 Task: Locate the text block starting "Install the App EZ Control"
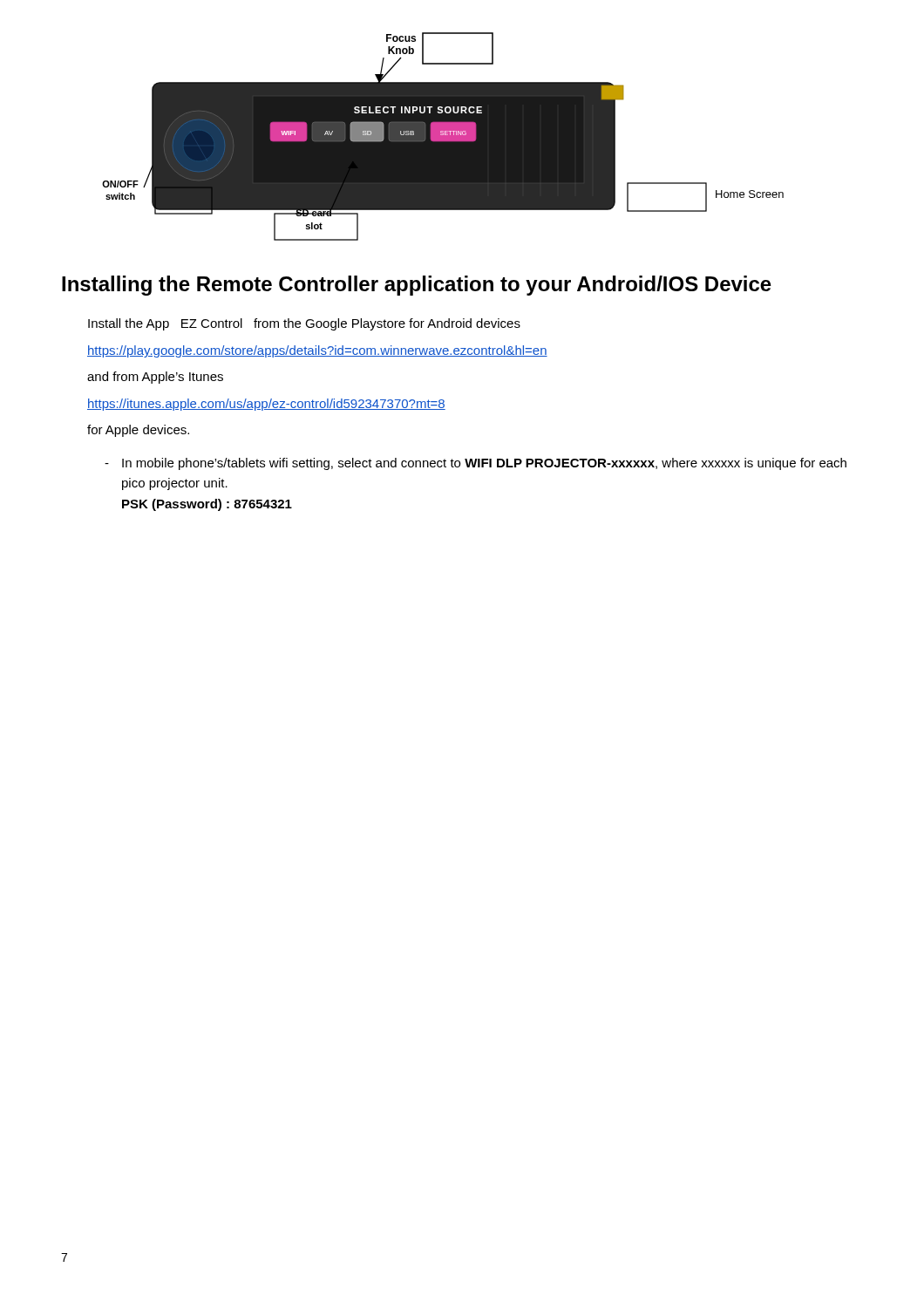coord(304,323)
